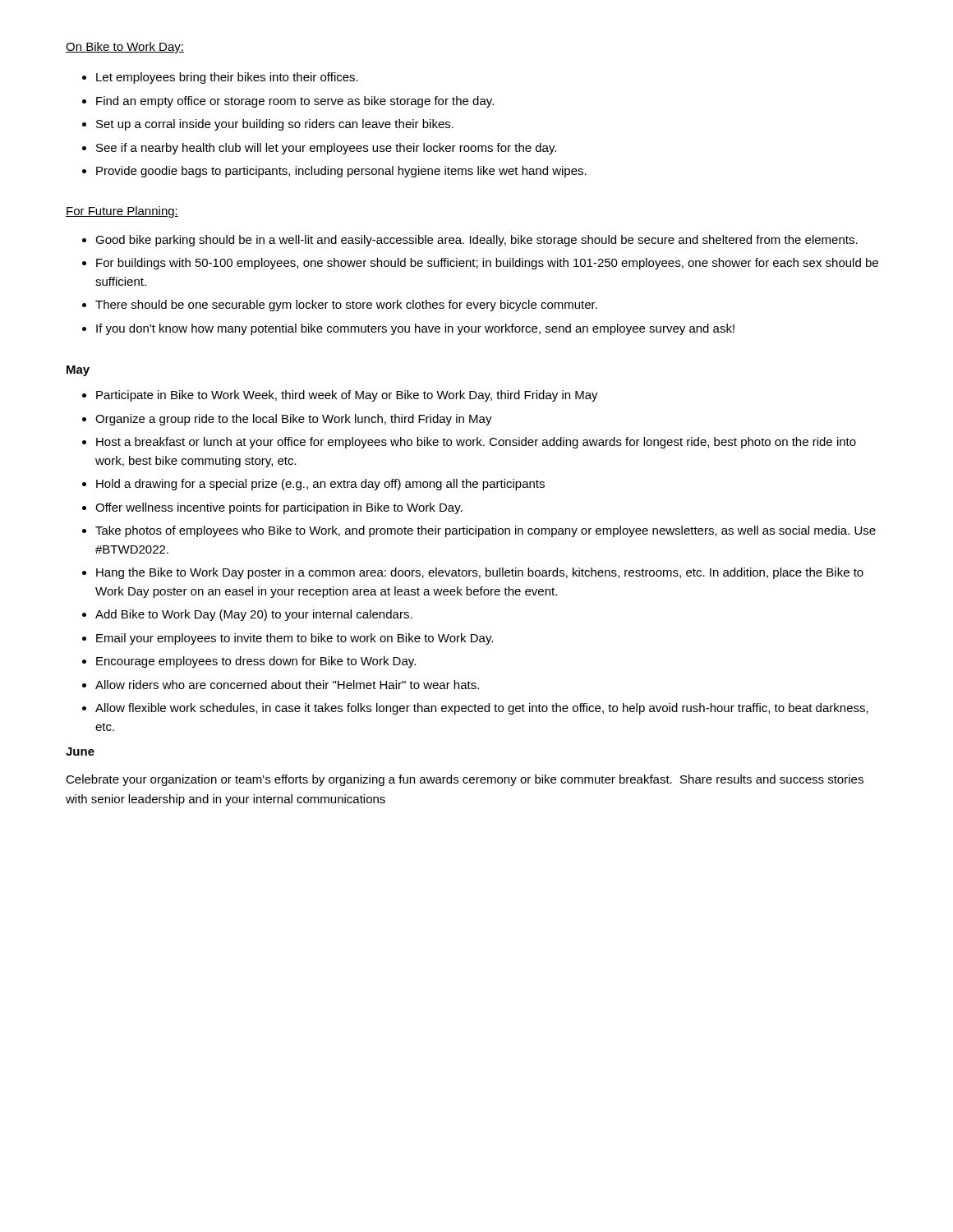Screen dimensions: 1232x953
Task: Locate the element starting "Offer wellness incentive points for participation in"
Action: 279,508
